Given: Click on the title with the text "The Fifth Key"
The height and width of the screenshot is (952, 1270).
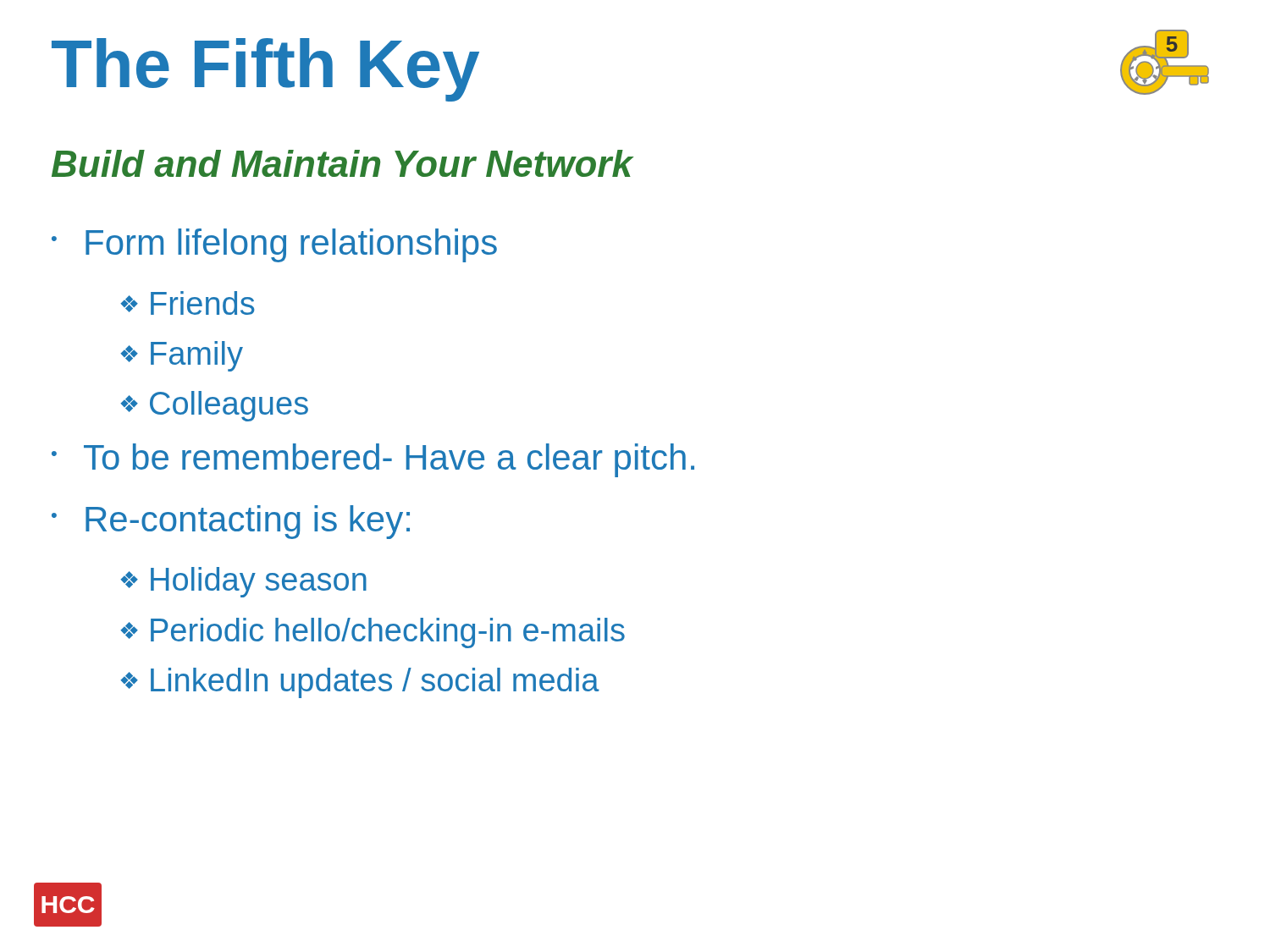Looking at the screenshot, I should [265, 64].
